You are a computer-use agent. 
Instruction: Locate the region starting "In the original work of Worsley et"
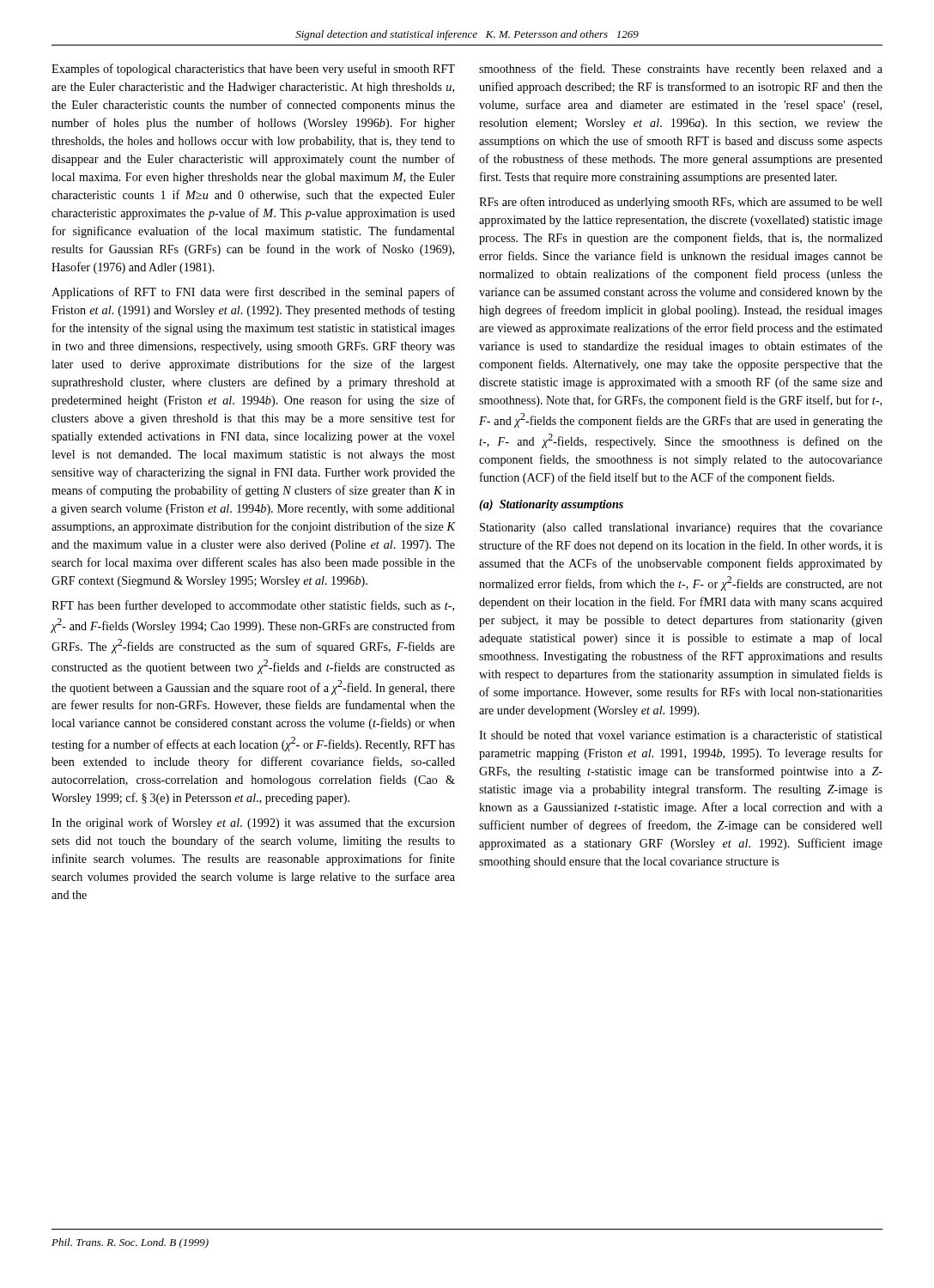tap(253, 859)
